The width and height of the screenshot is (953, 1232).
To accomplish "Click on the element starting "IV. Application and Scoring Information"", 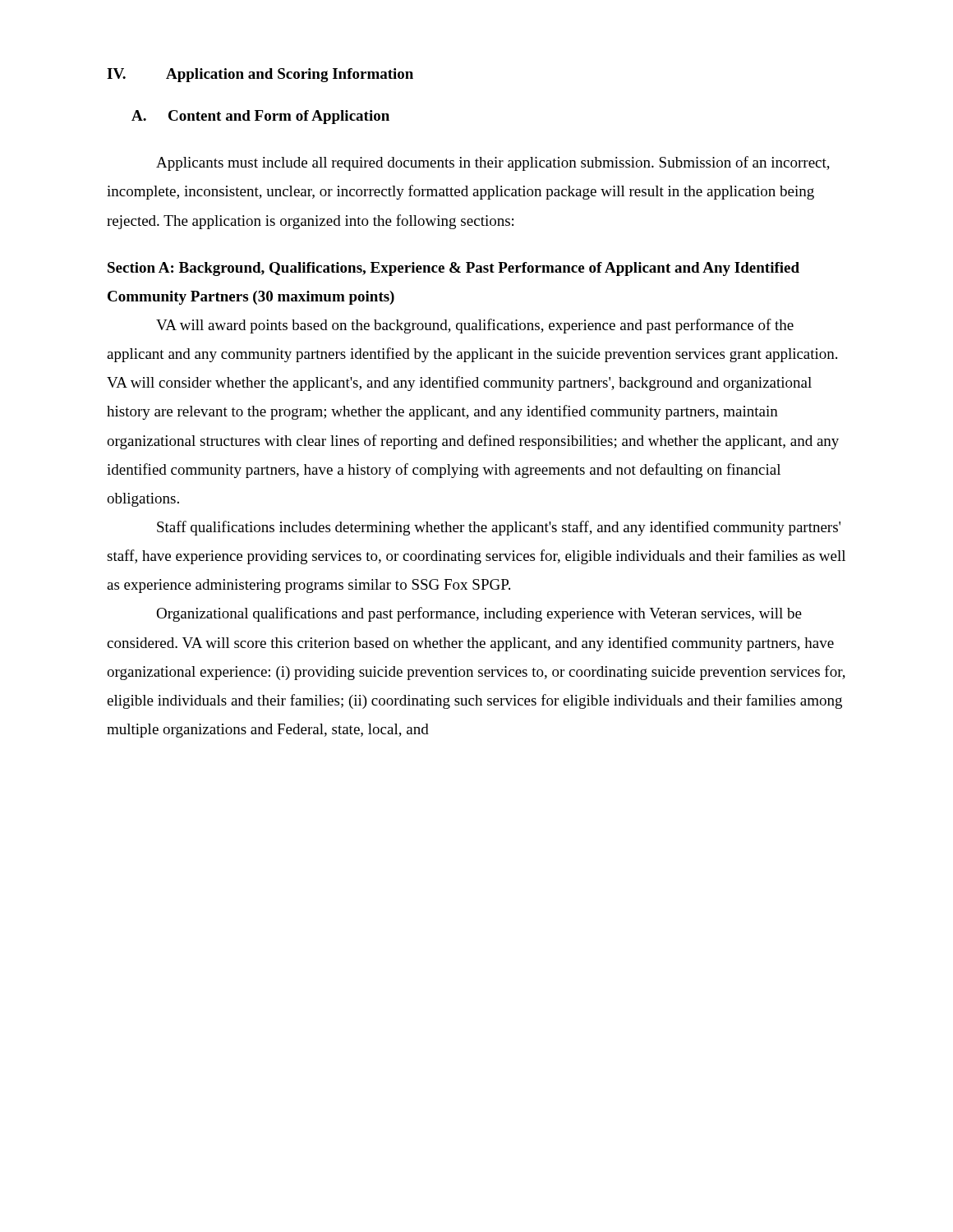I will click(x=260, y=74).
